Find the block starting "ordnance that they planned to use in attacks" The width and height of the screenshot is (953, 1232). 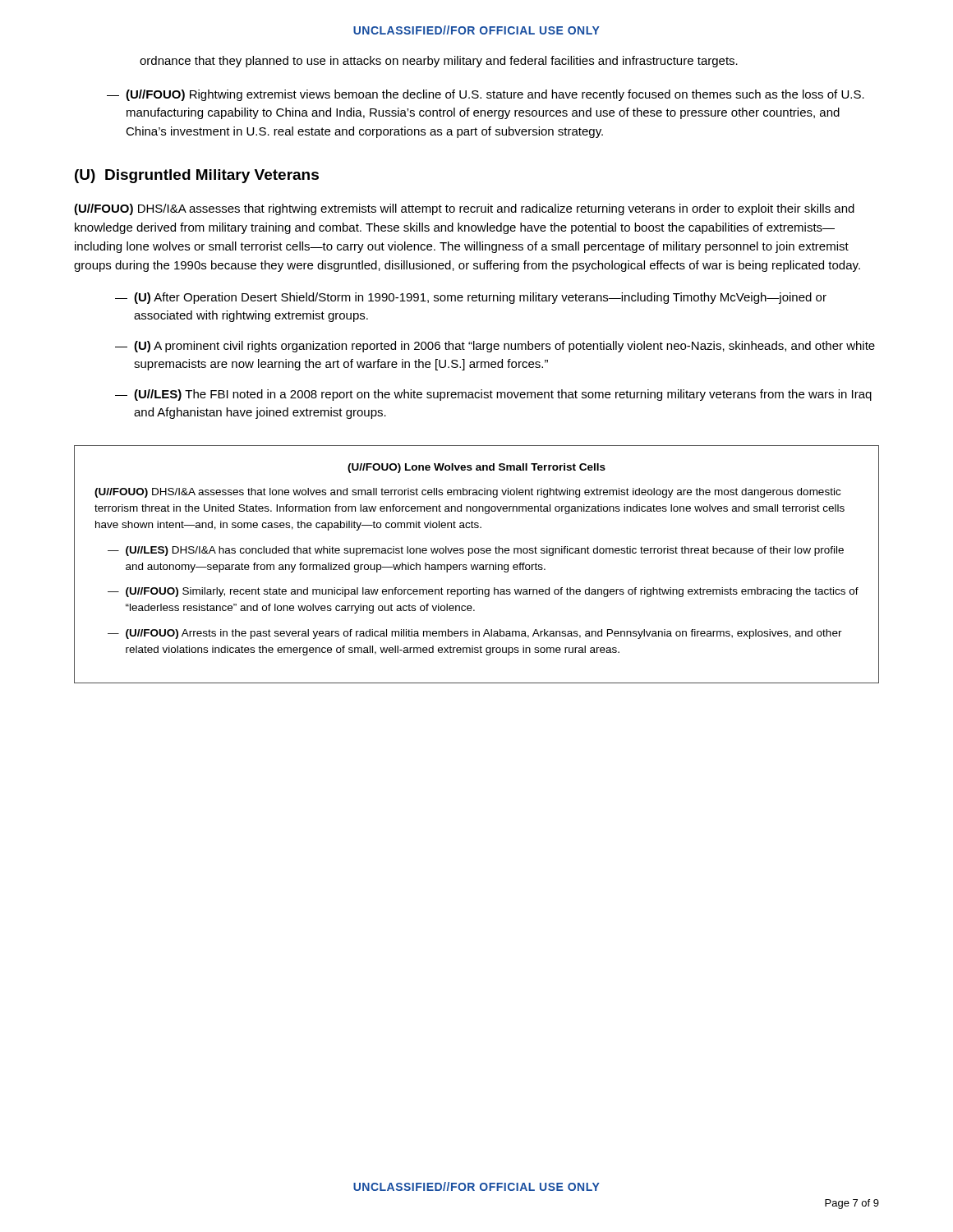[x=439, y=60]
